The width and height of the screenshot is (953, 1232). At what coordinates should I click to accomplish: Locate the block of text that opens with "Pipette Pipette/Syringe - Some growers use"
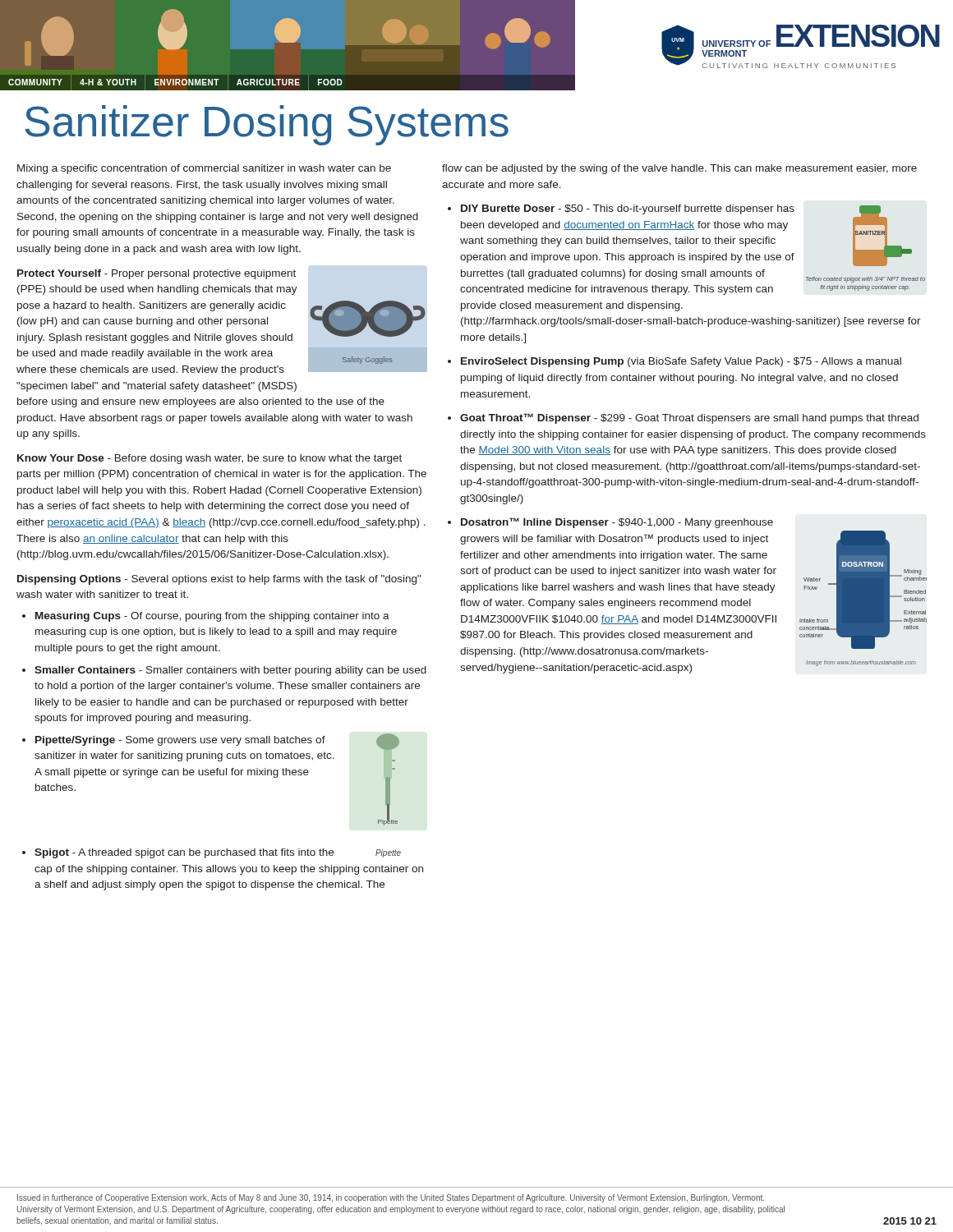tap(231, 783)
